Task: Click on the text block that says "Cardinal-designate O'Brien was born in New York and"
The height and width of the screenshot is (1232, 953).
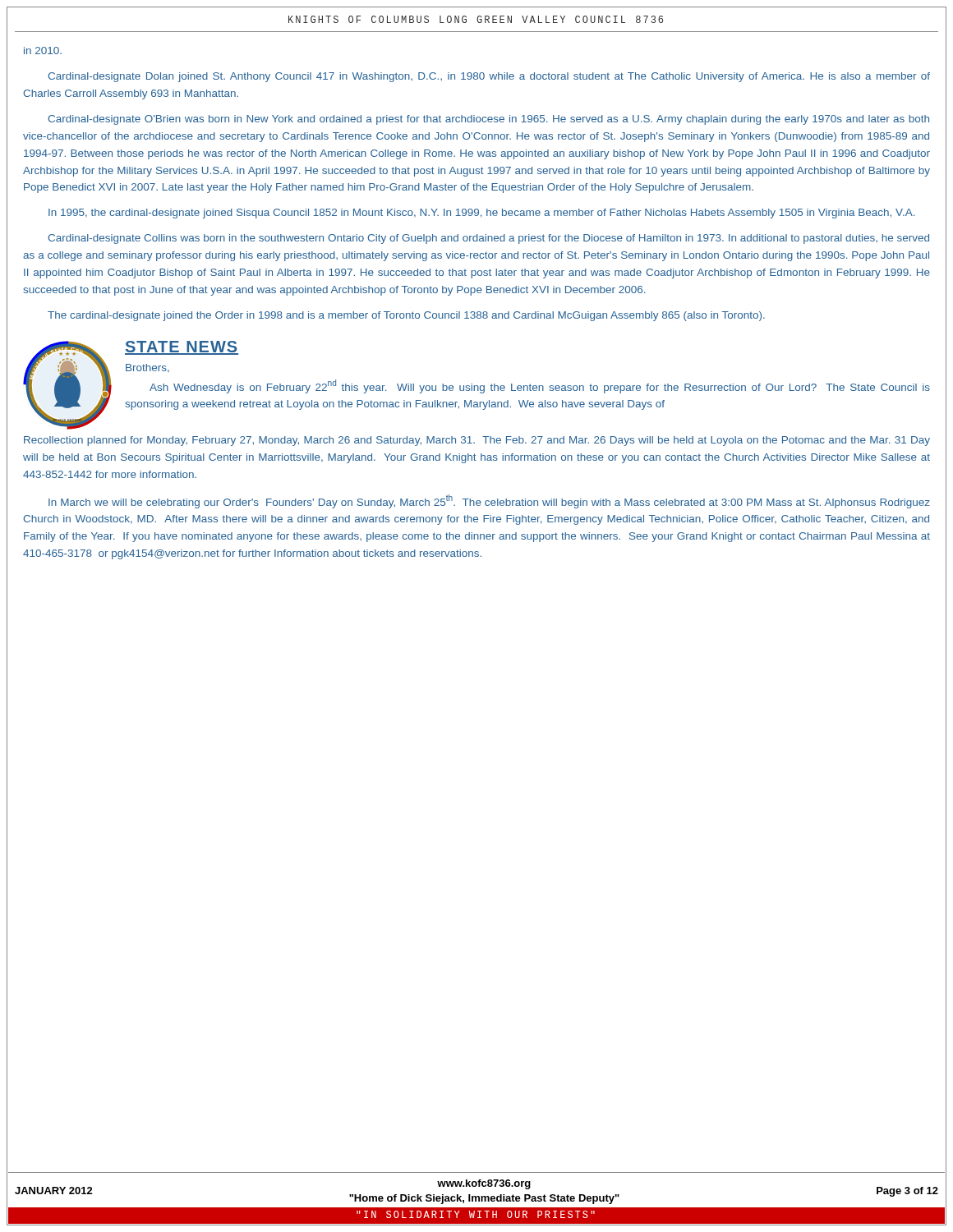Action: pyautogui.click(x=476, y=153)
